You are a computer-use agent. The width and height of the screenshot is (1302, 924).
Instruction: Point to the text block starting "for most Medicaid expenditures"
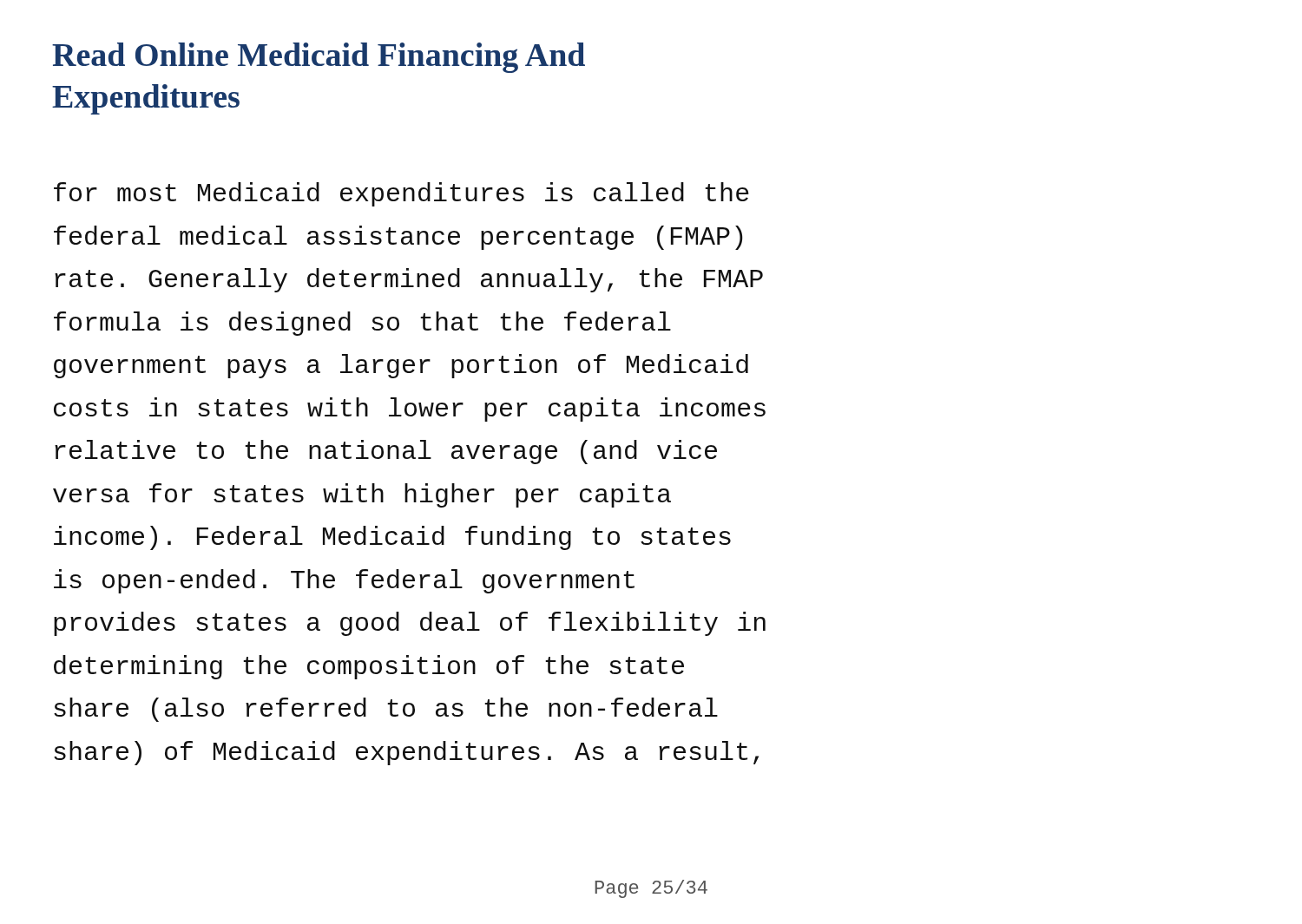coord(651,474)
